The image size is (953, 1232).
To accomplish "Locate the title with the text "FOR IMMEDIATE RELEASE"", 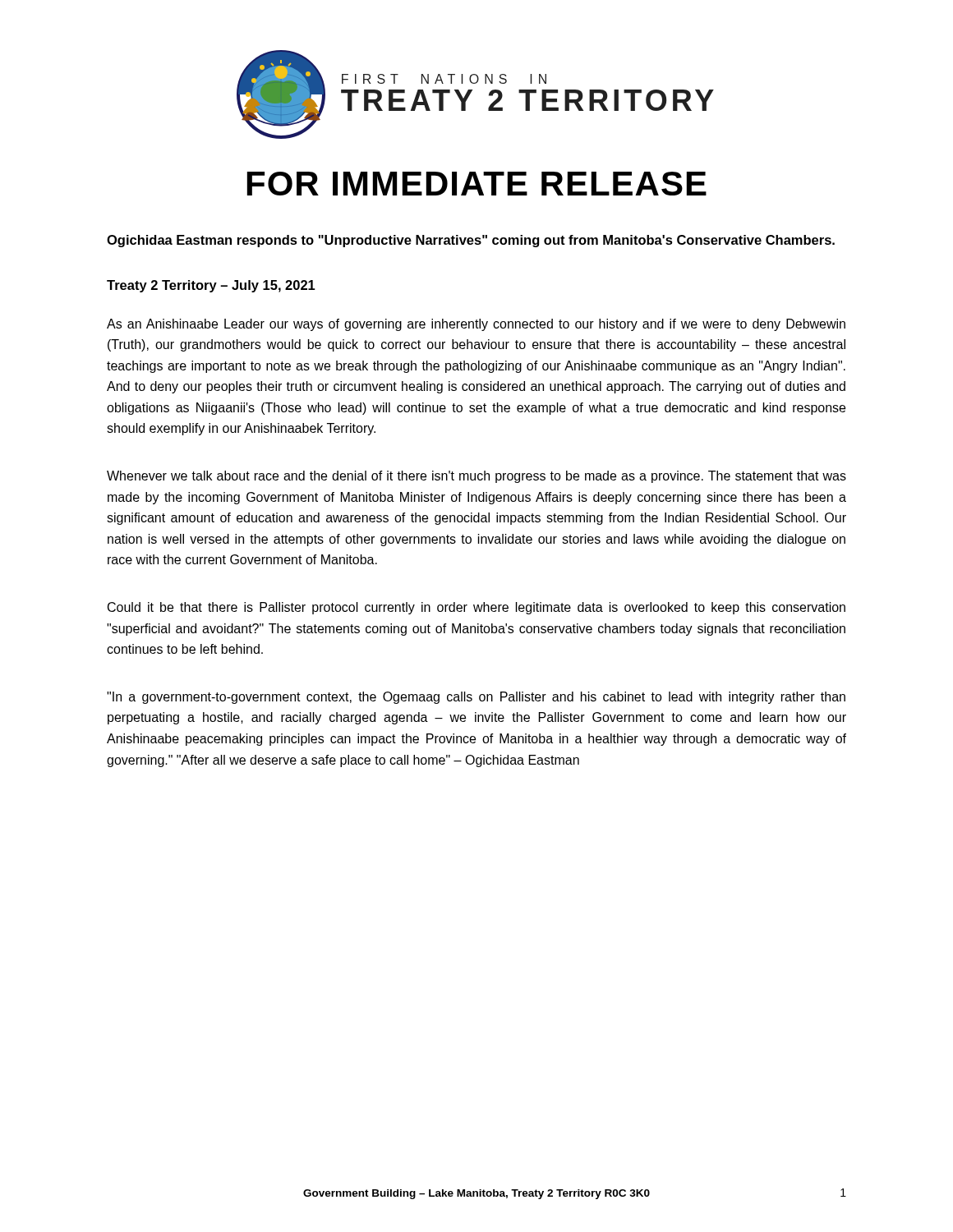I will (476, 184).
